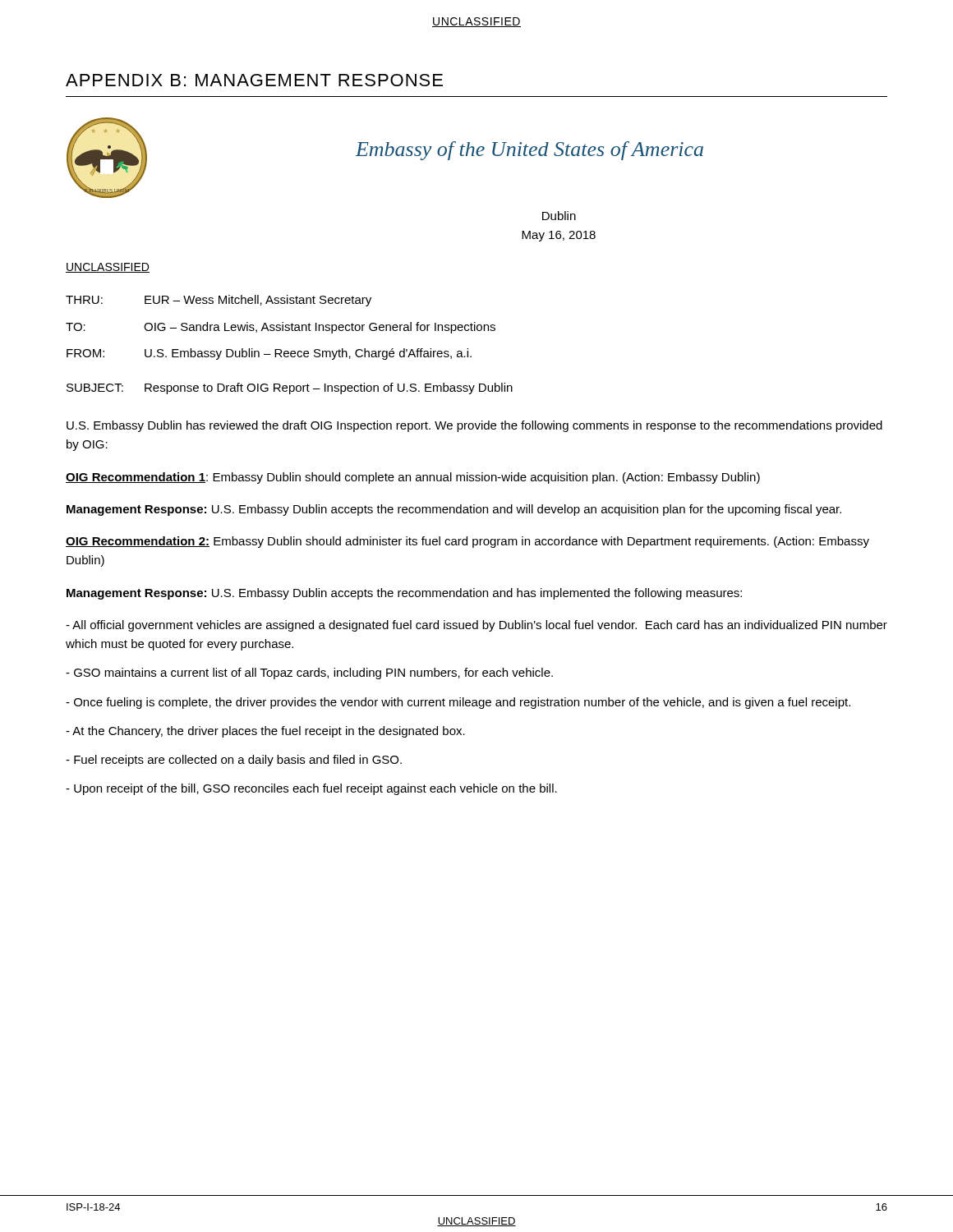Locate the logo
The image size is (953, 1232).
tap(107, 158)
